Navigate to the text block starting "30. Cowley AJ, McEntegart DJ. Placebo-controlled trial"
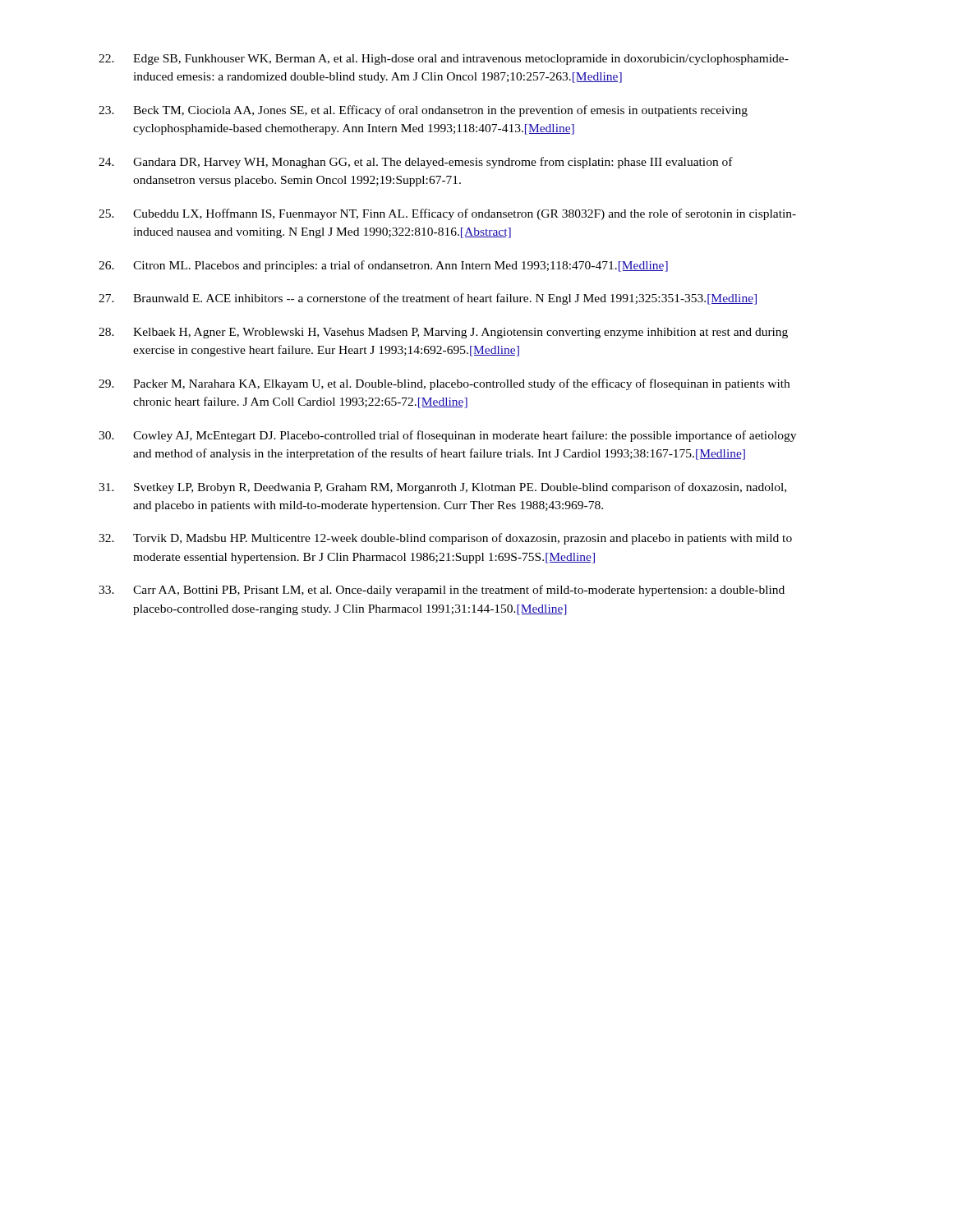This screenshot has width=953, height=1232. [448, 444]
